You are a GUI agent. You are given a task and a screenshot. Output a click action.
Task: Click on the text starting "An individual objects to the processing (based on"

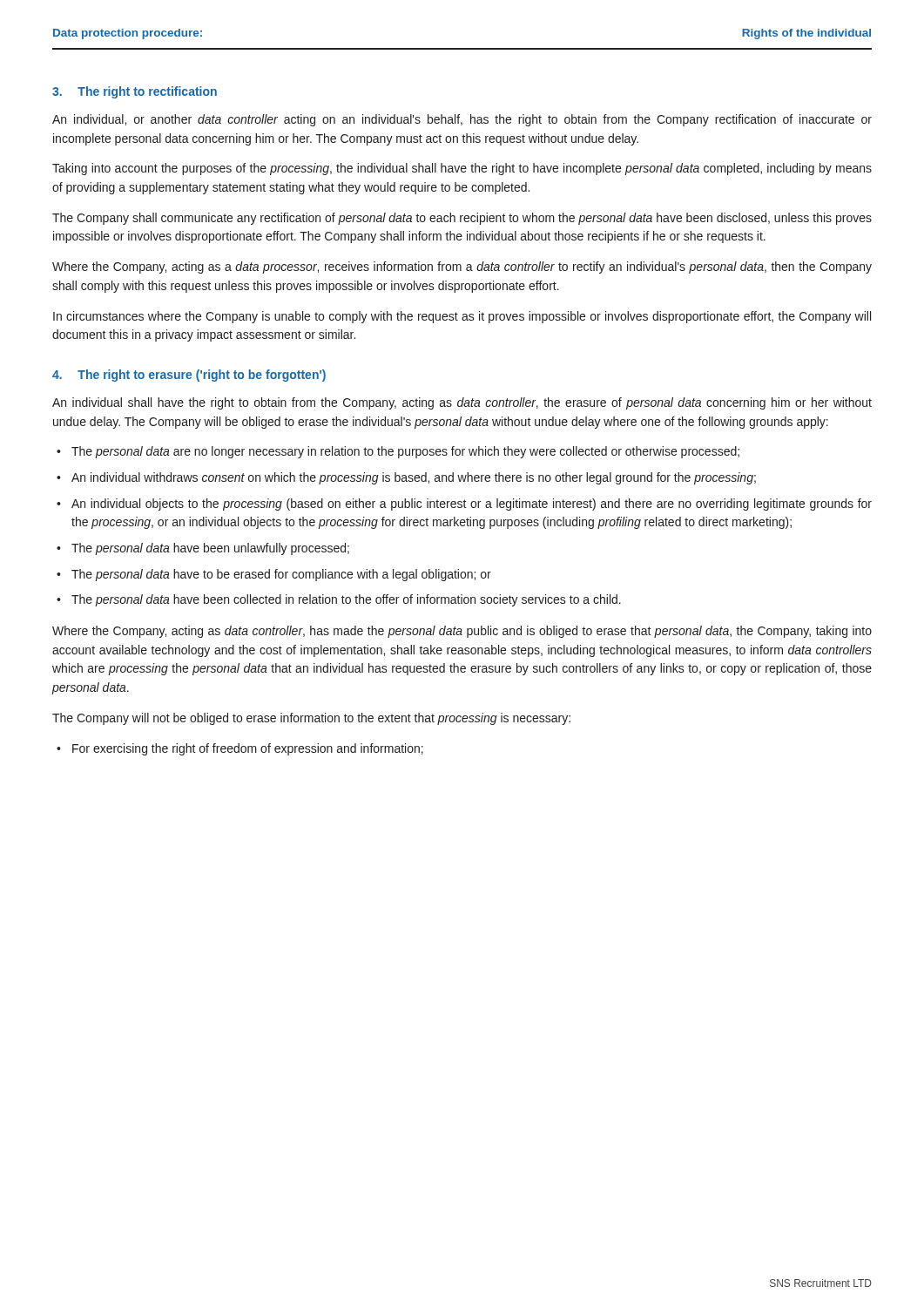point(472,513)
